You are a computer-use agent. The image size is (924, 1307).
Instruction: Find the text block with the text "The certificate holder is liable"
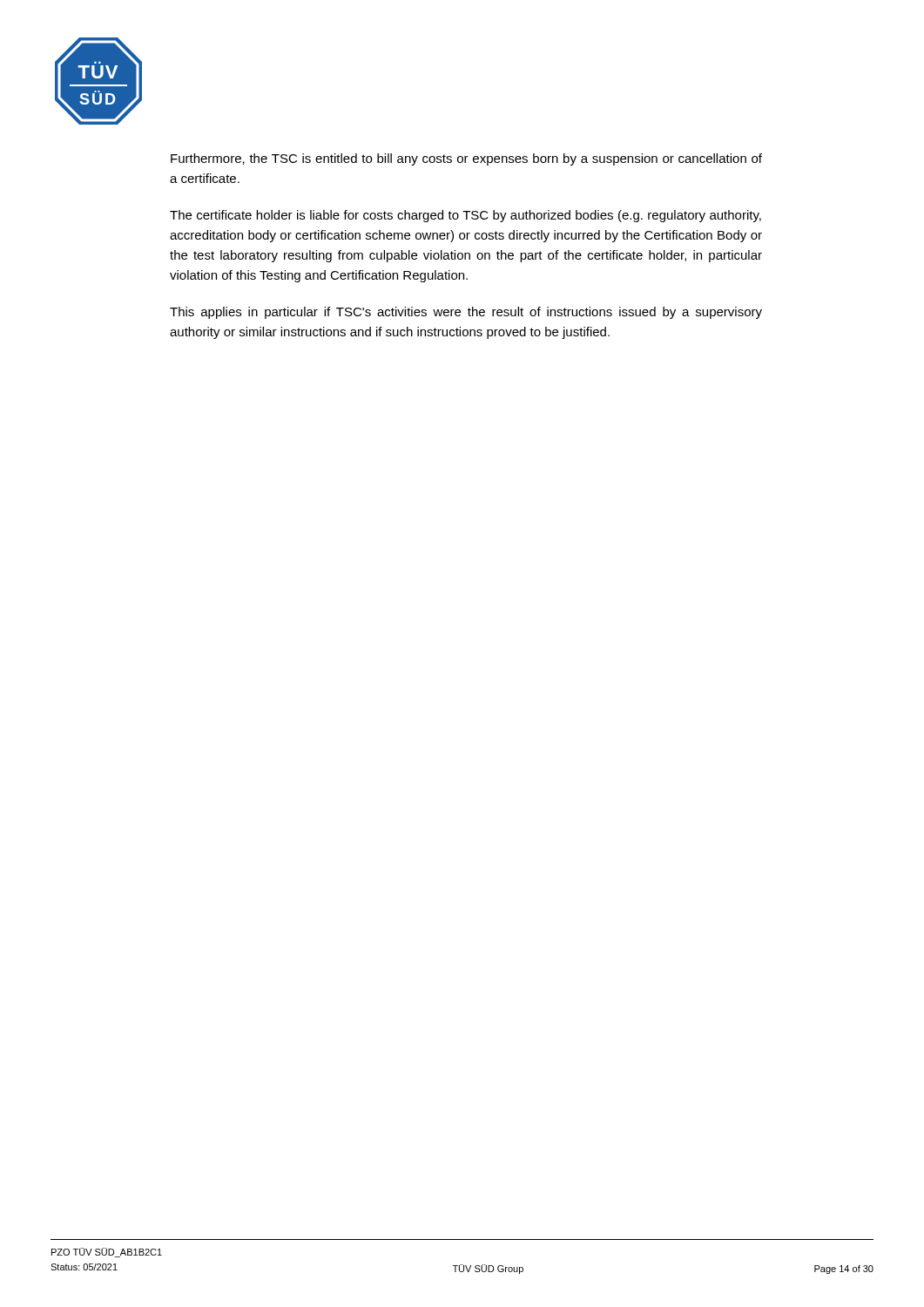pos(466,245)
